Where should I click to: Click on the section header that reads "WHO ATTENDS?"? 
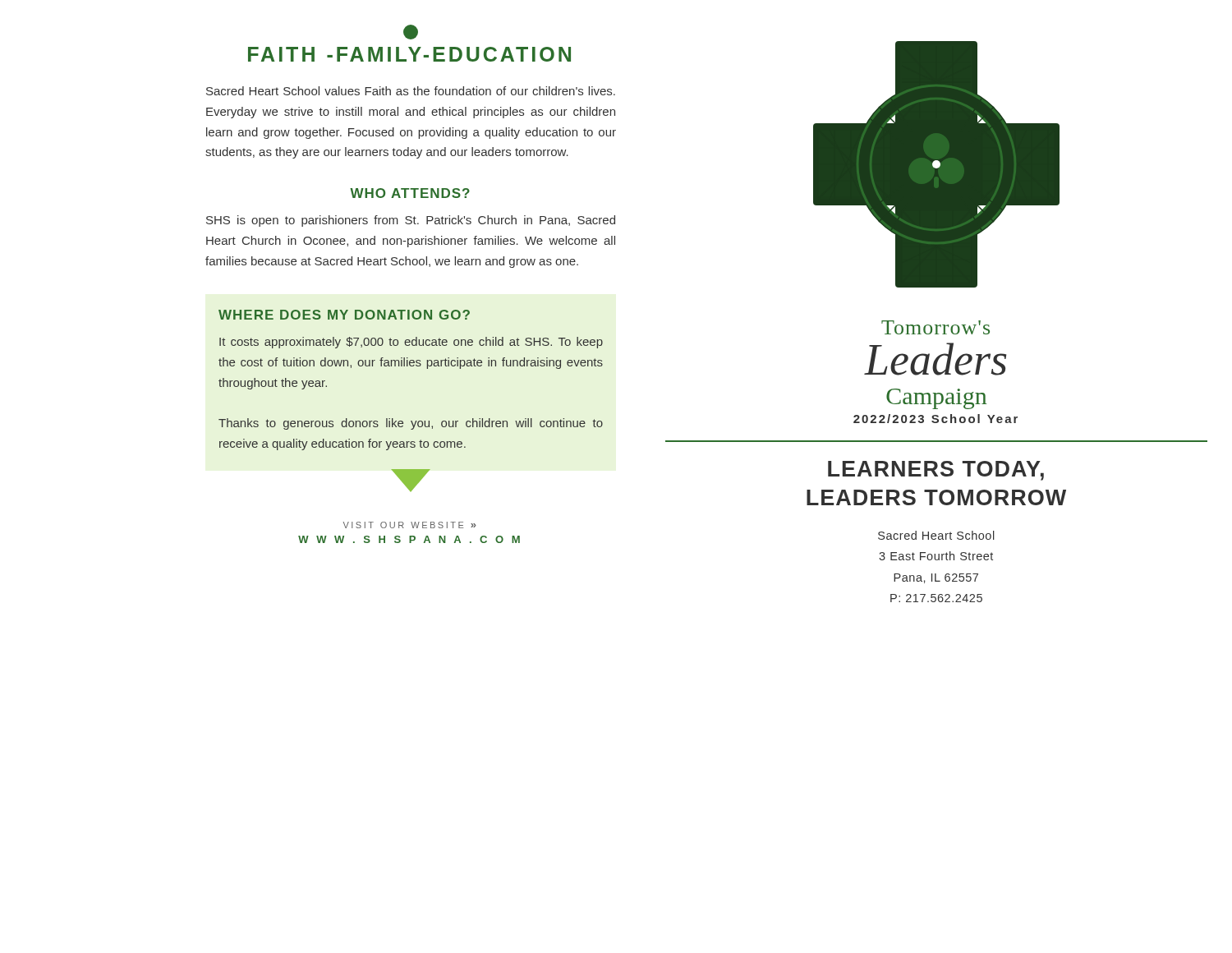[x=411, y=193]
